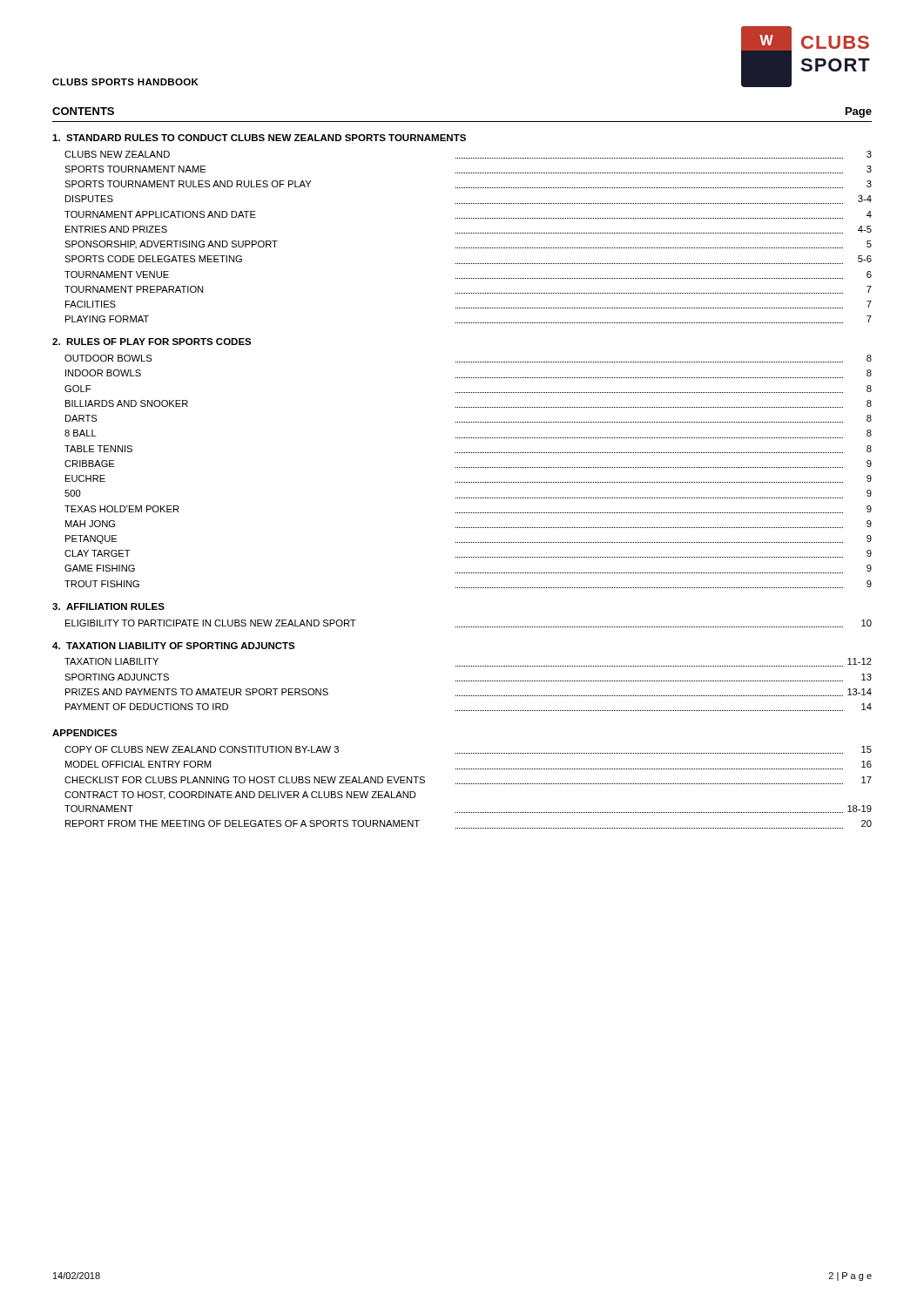924x1307 pixels.
Task: Locate the list item that reads "TOURNAMENT PREPARATION 7"
Action: click(462, 289)
